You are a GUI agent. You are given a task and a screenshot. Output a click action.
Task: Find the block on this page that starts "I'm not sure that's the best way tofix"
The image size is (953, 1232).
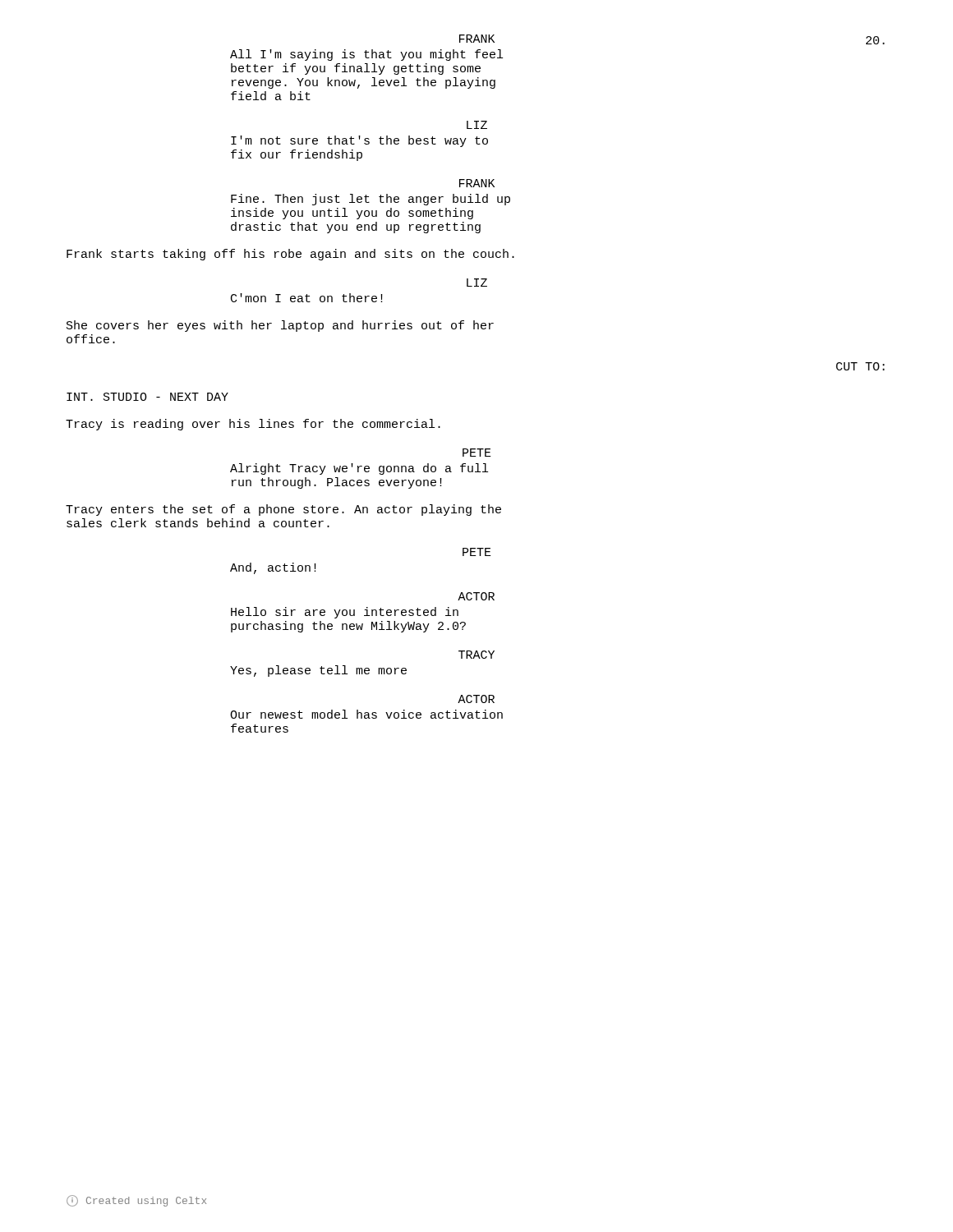(359, 149)
